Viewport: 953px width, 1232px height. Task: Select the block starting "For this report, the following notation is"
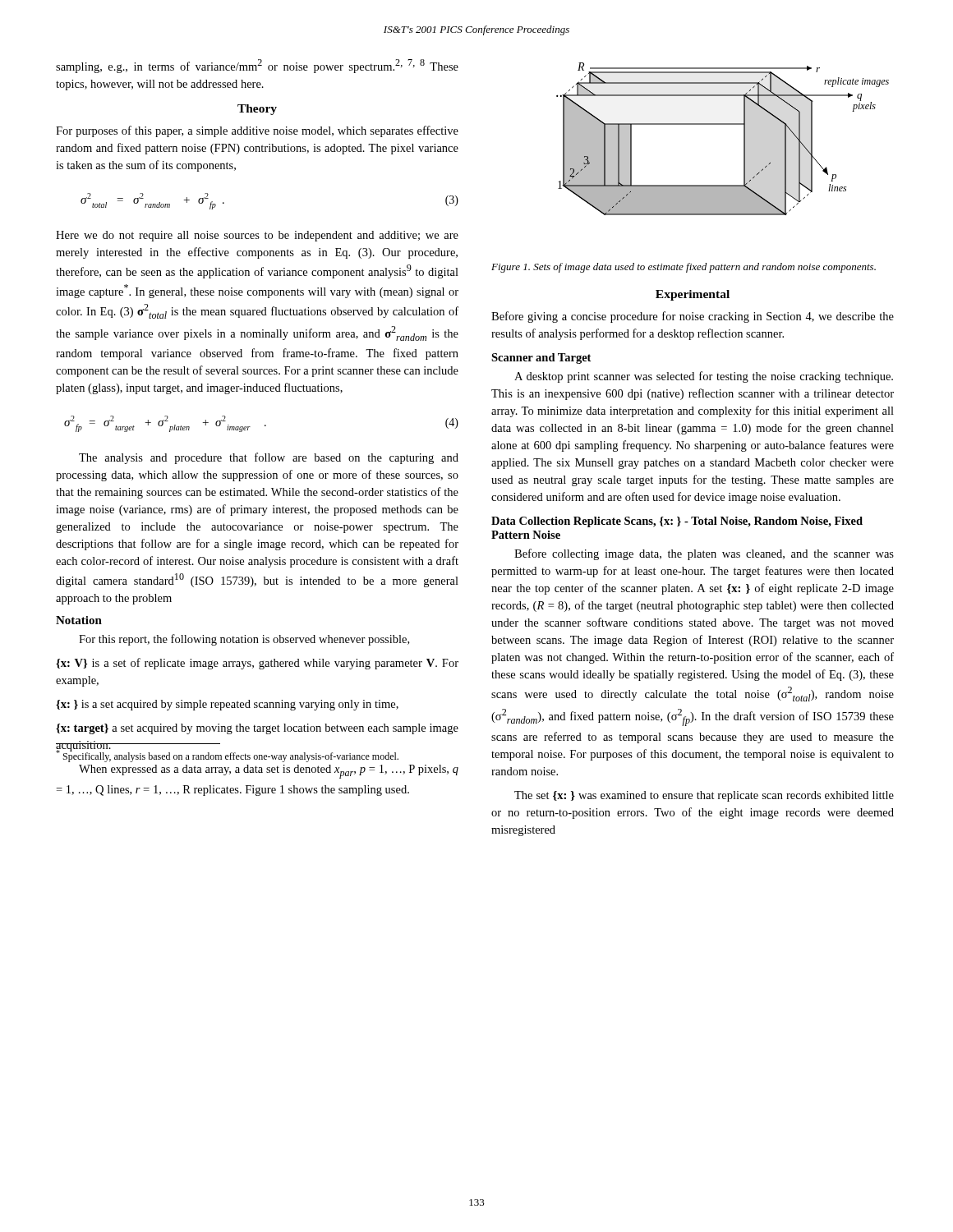pyautogui.click(x=244, y=639)
